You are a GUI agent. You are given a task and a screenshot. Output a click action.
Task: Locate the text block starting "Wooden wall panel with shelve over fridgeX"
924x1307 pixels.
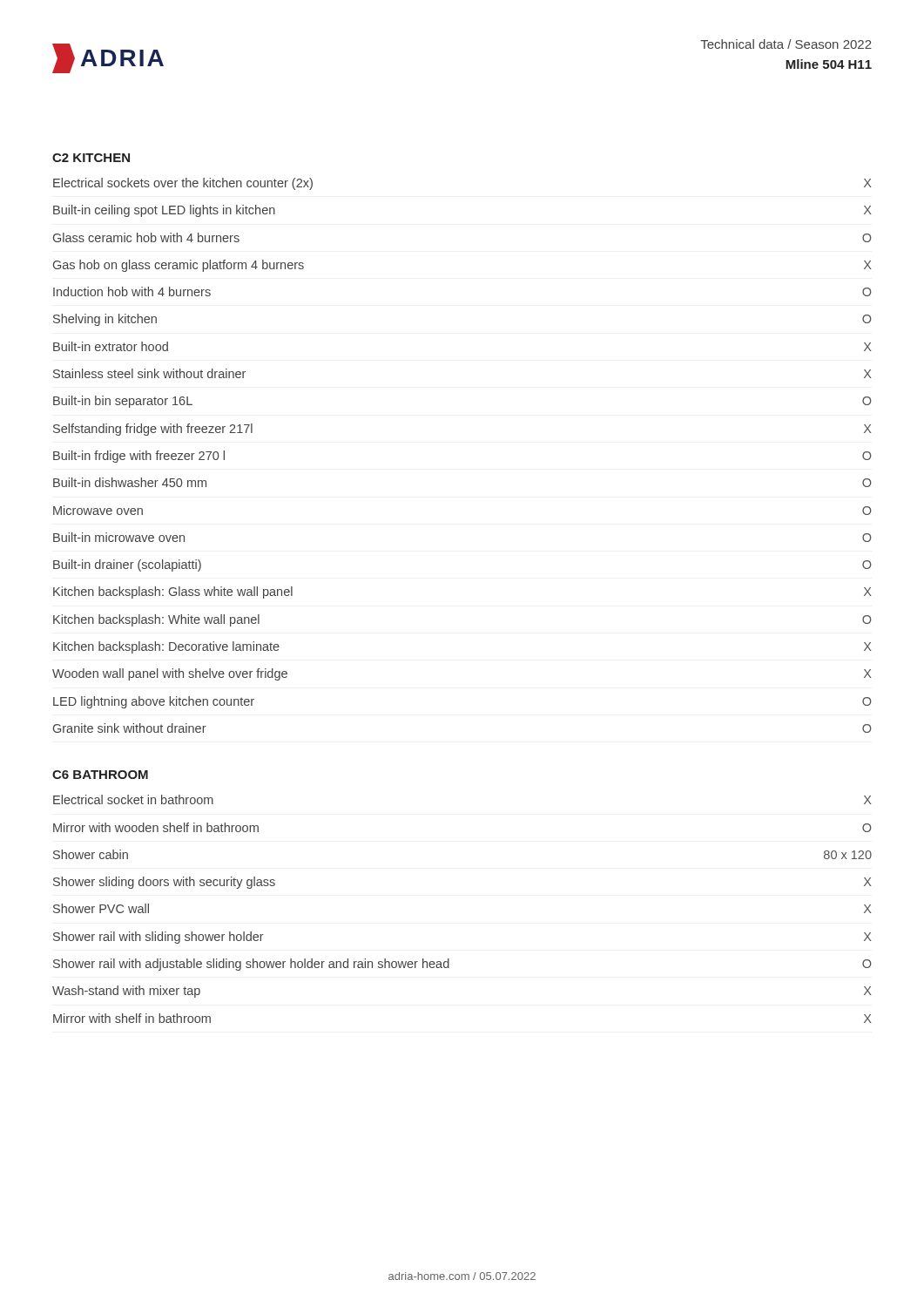[168, 674]
